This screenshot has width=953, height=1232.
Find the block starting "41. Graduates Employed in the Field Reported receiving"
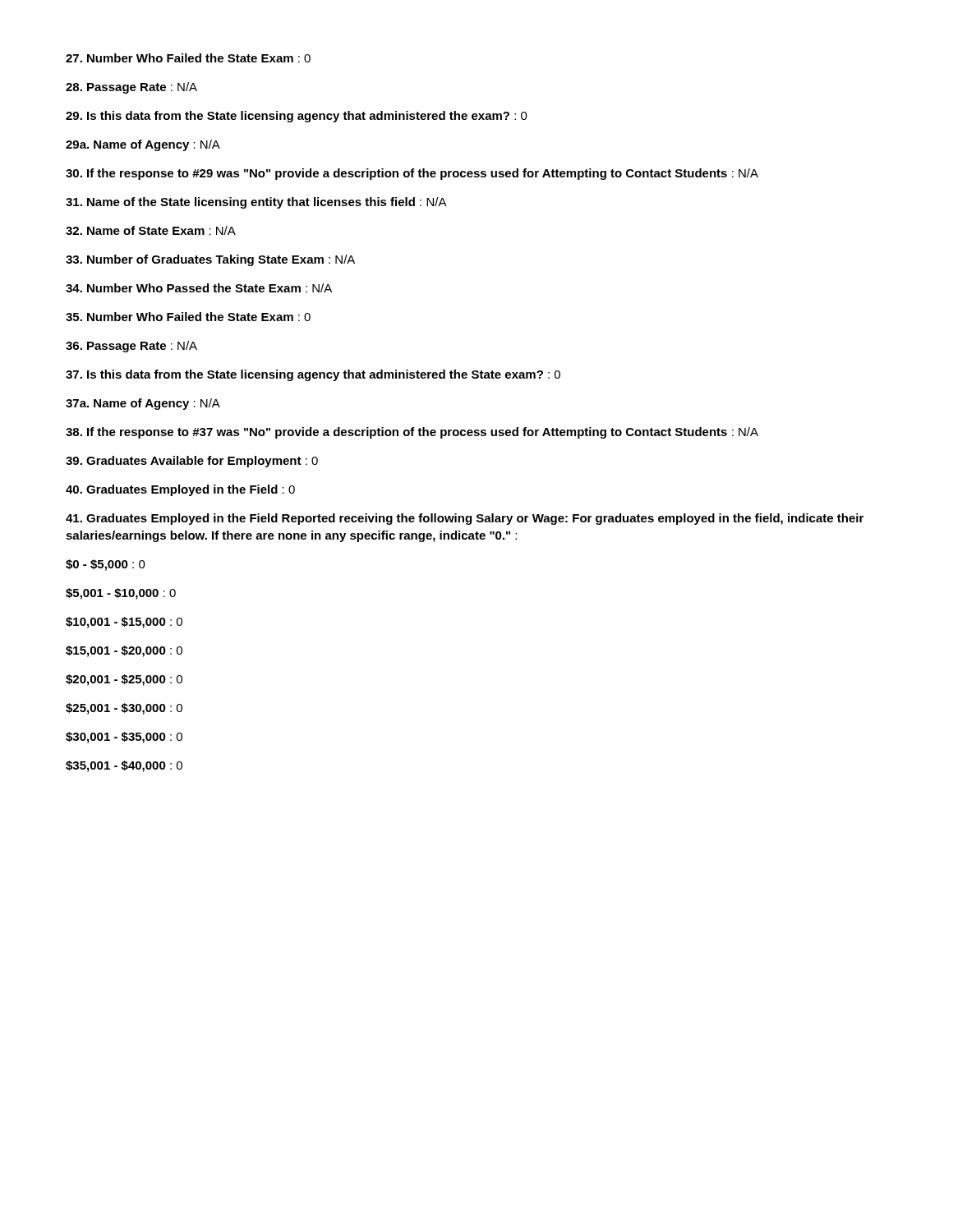[465, 526]
